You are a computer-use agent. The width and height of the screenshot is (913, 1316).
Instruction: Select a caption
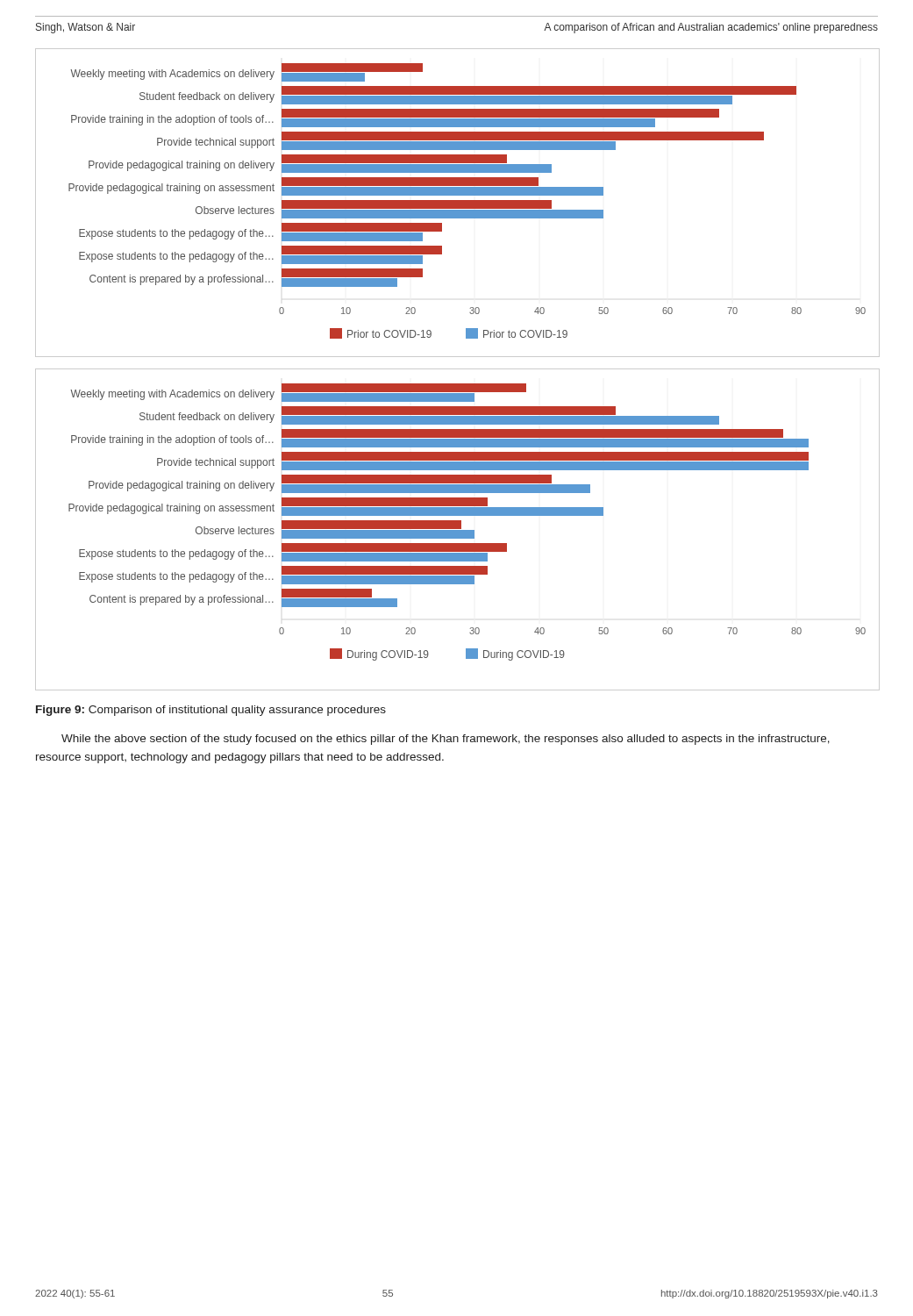pos(210,709)
